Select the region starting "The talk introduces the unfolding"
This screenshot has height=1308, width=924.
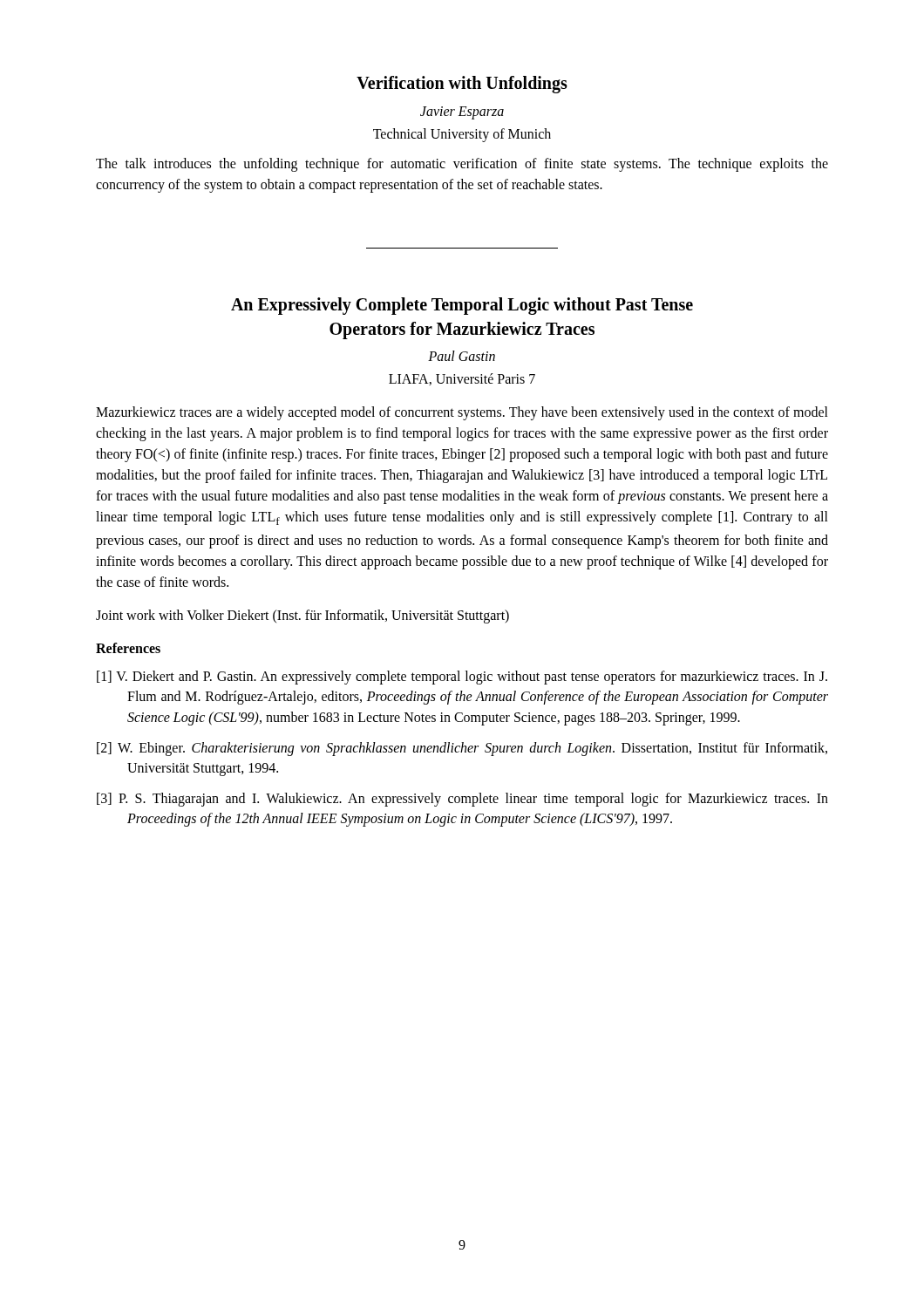[x=462, y=174]
